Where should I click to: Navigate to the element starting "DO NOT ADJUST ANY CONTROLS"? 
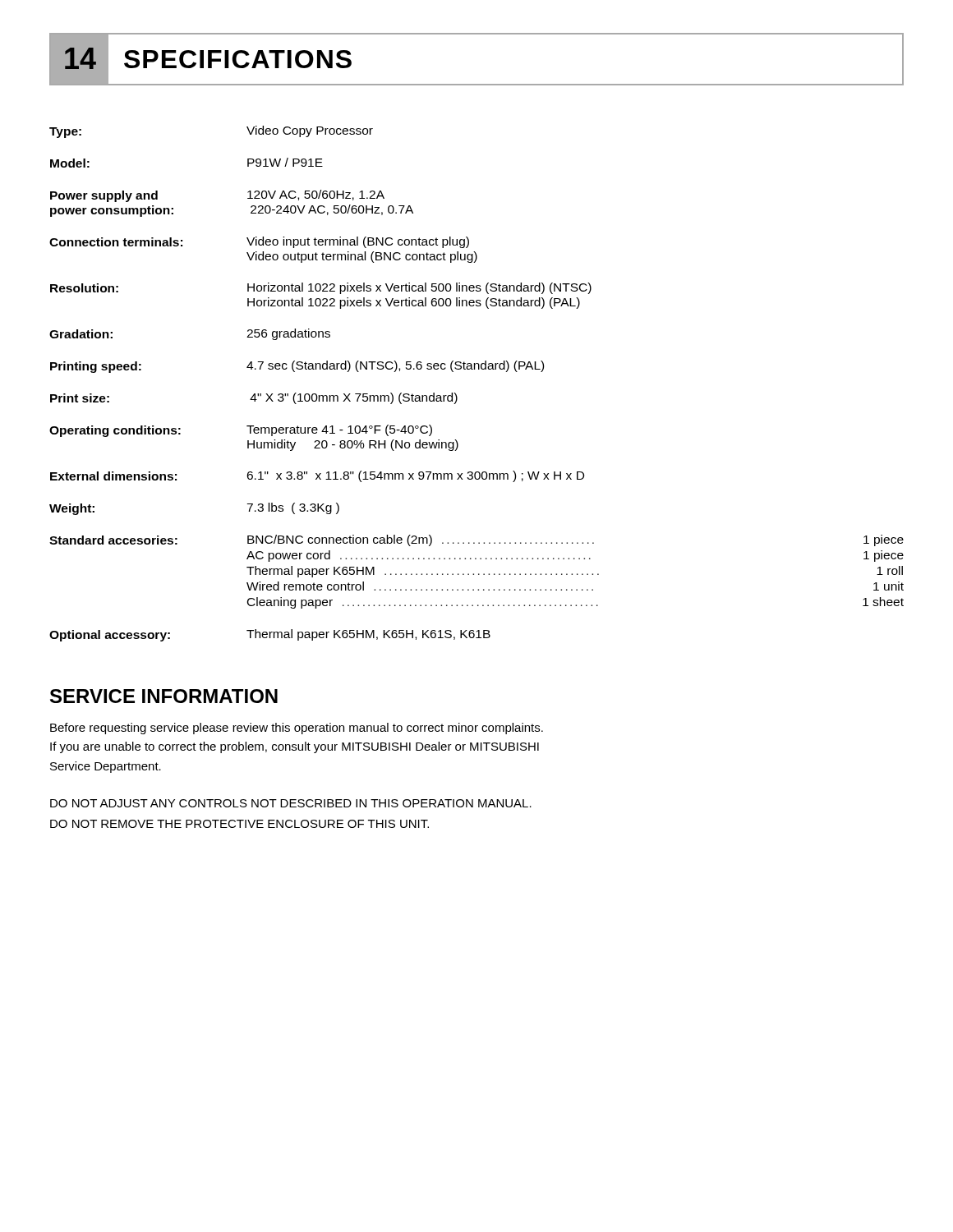[291, 813]
